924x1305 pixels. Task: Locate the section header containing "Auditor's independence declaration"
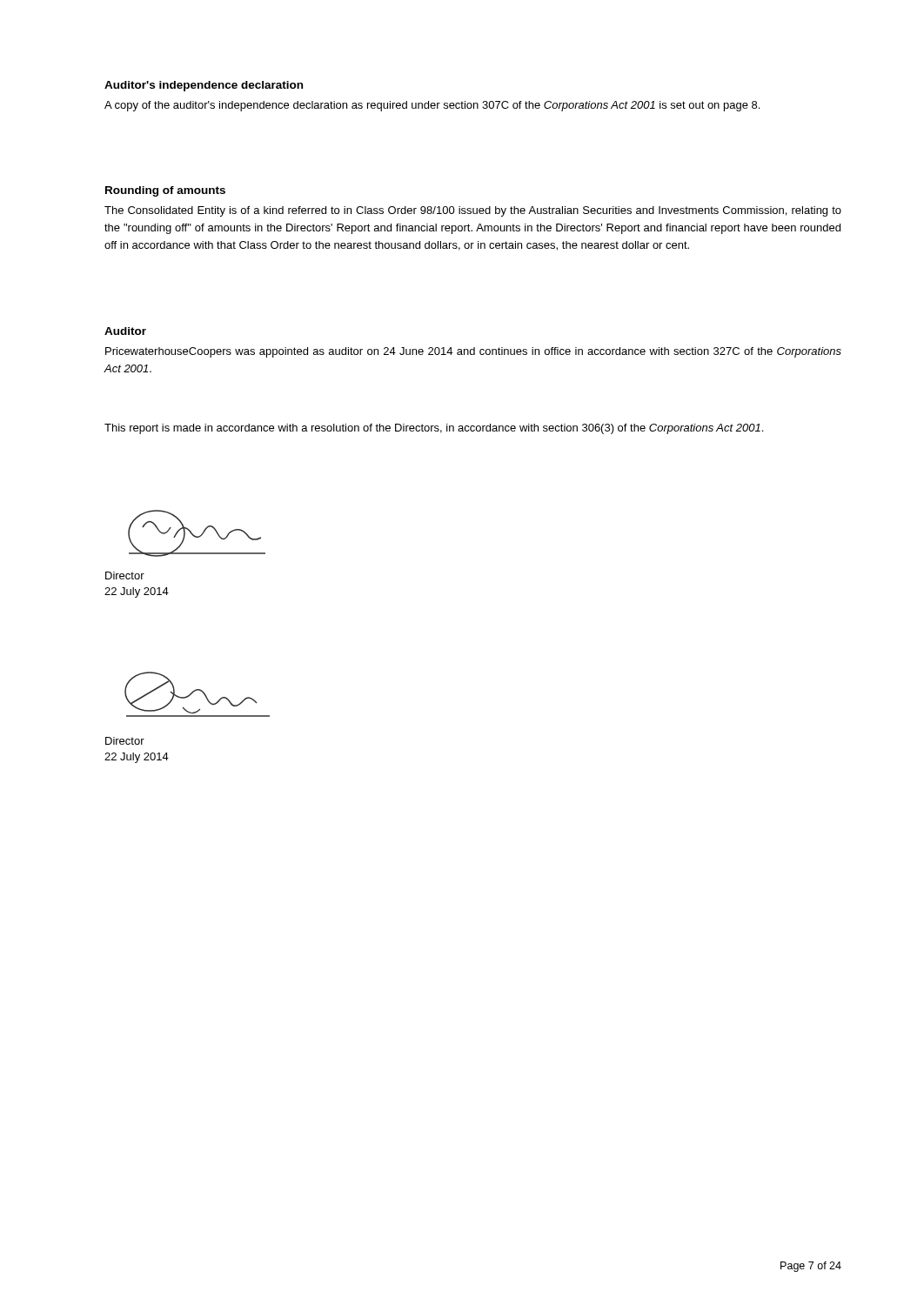204,85
